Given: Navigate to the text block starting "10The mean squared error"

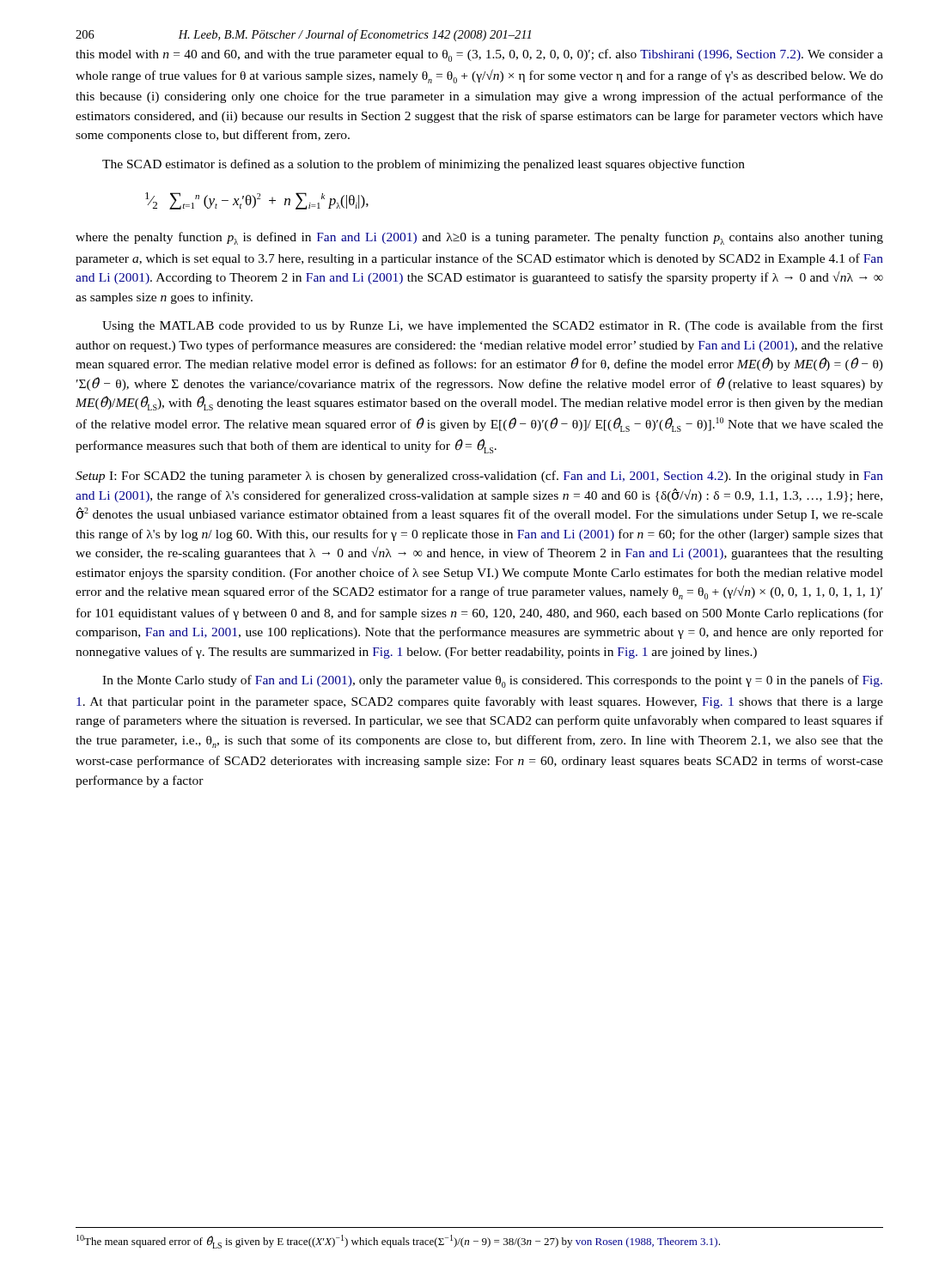Looking at the screenshot, I should click(398, 1241).
